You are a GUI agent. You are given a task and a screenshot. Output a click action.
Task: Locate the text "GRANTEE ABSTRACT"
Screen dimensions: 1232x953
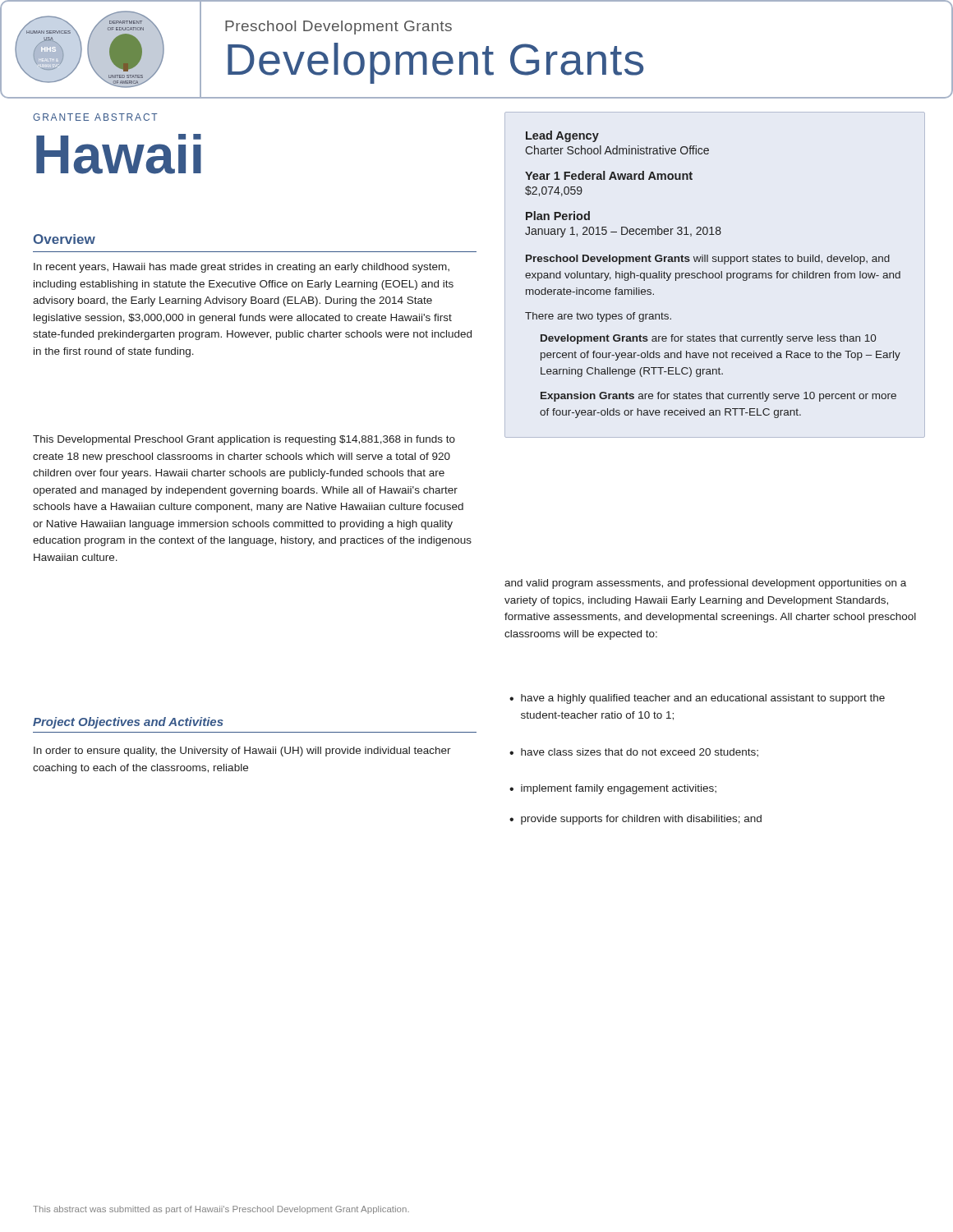[x=96, y=117]
